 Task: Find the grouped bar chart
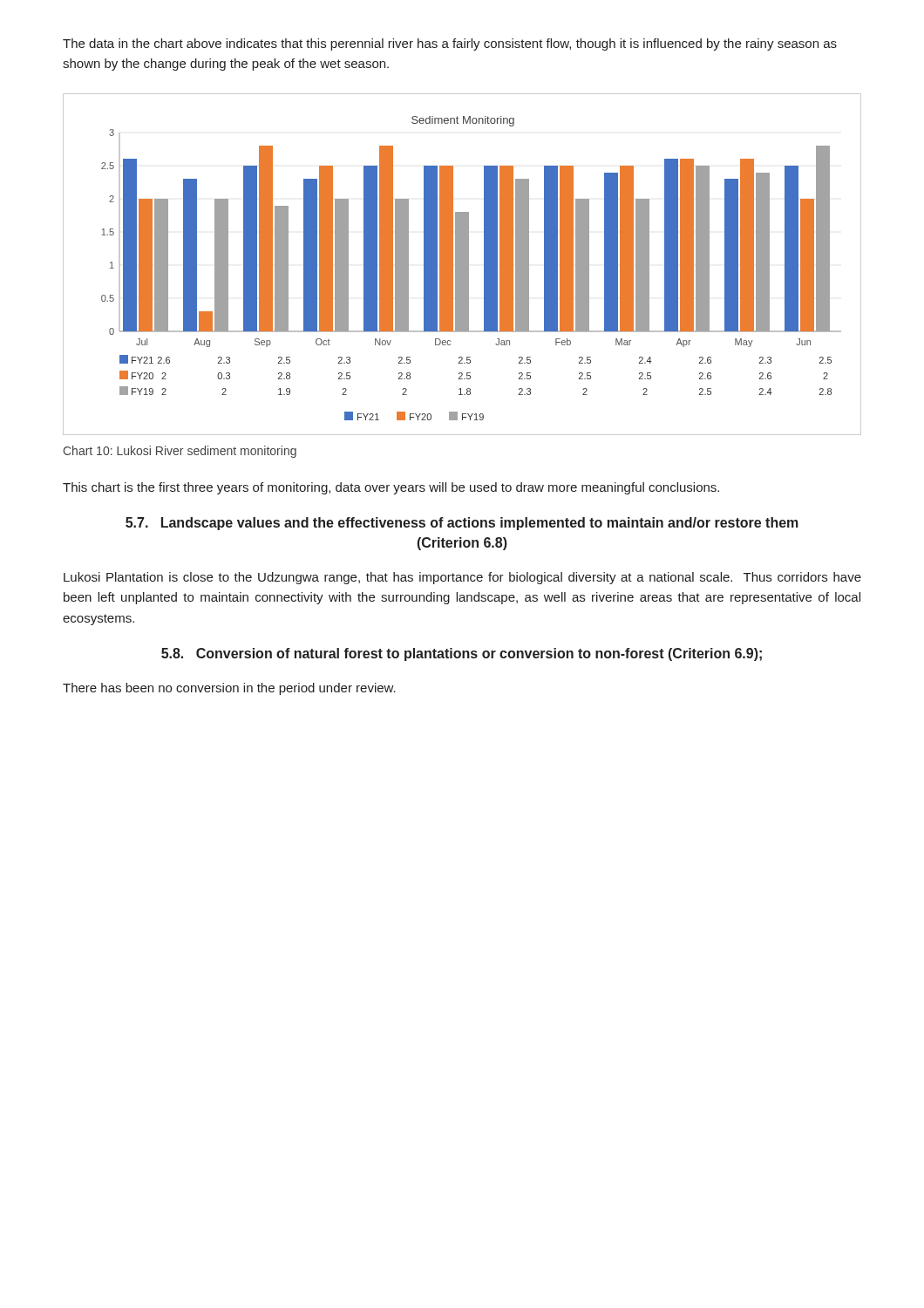pos(462,264)
